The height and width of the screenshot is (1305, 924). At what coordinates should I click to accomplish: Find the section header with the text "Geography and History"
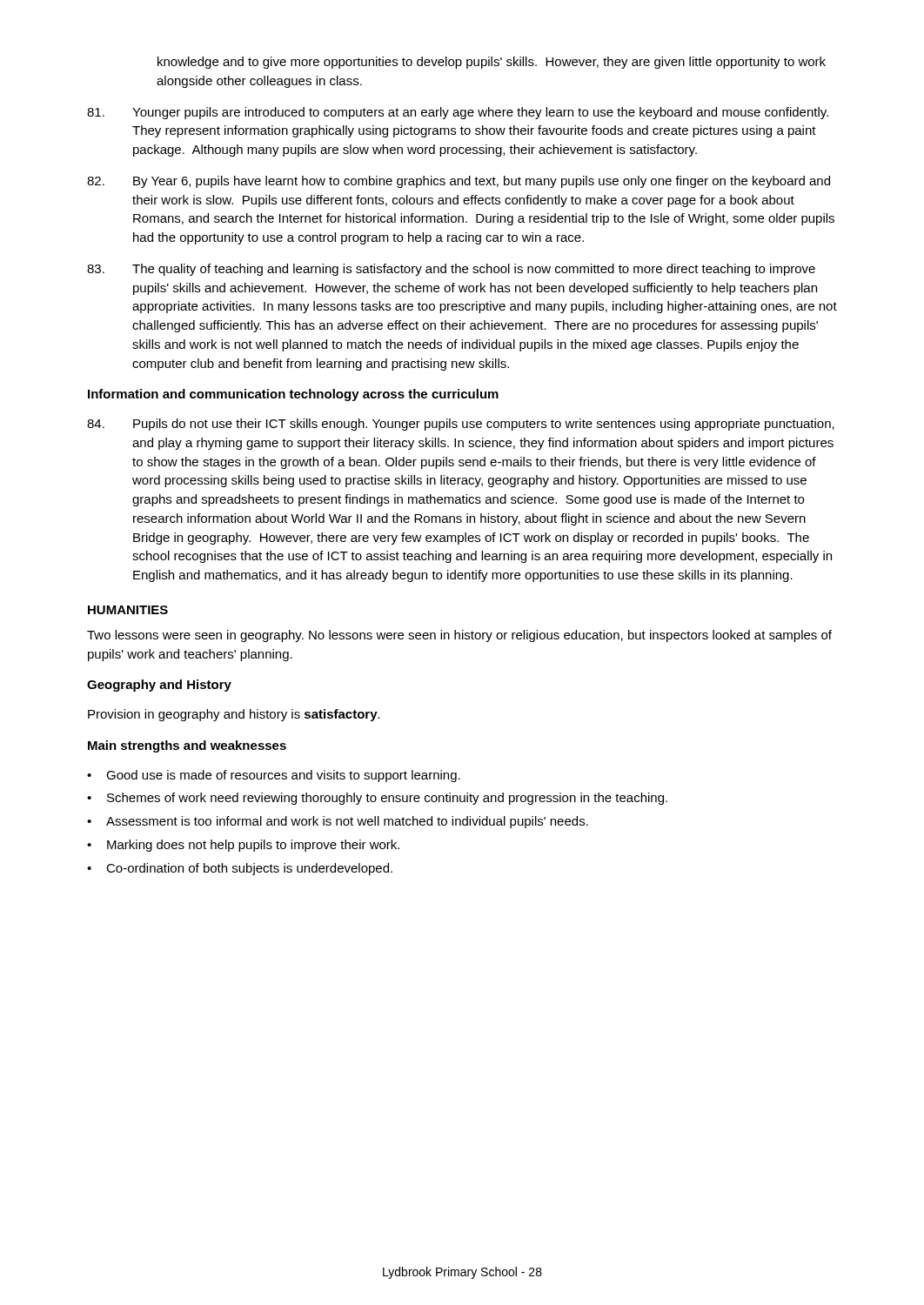pyautogui.click(x=159, y=684)
